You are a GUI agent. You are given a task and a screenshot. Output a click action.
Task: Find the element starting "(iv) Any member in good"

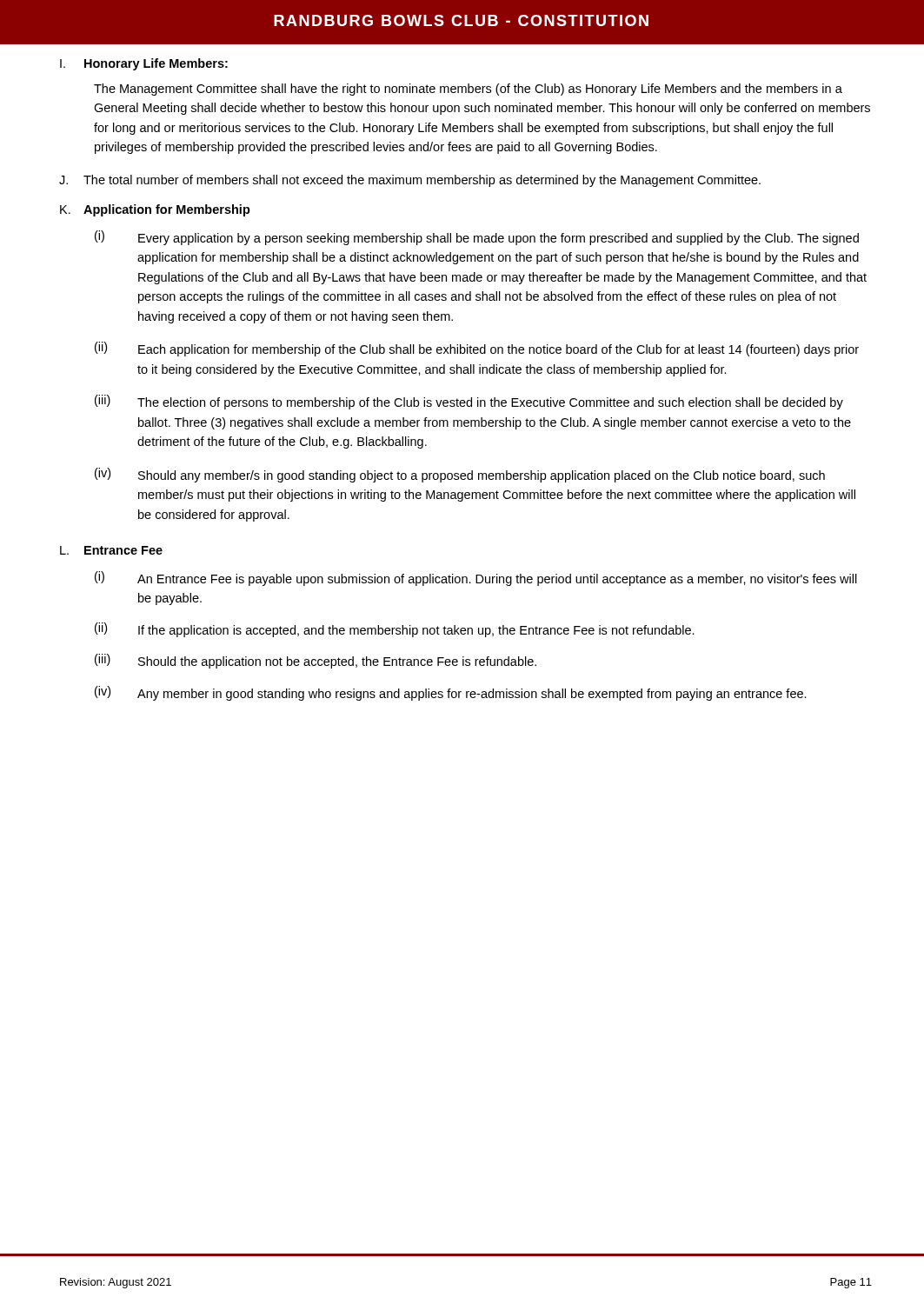tap(483, 694)
